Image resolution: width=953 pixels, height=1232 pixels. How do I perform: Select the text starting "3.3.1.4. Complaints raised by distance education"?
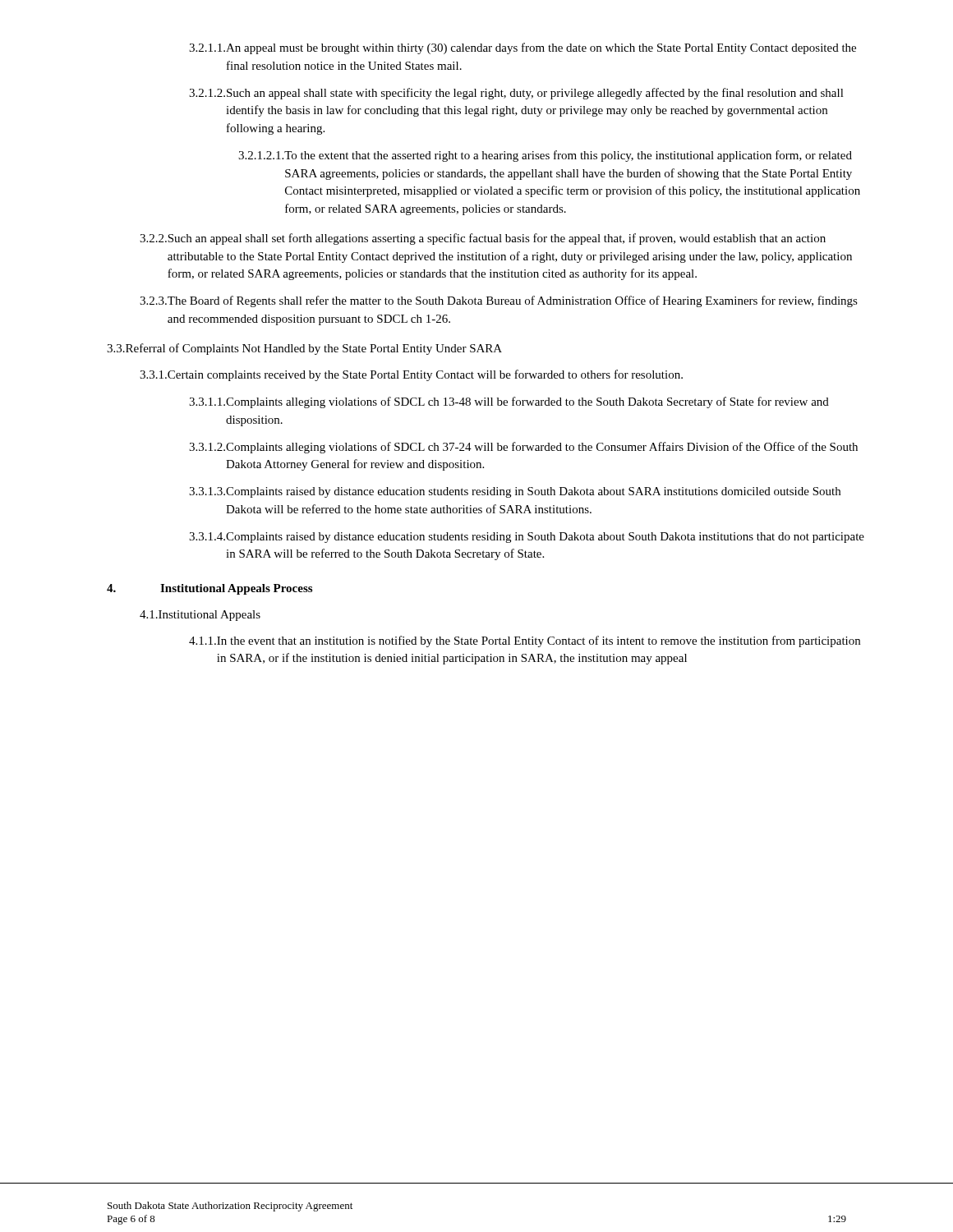530,546
